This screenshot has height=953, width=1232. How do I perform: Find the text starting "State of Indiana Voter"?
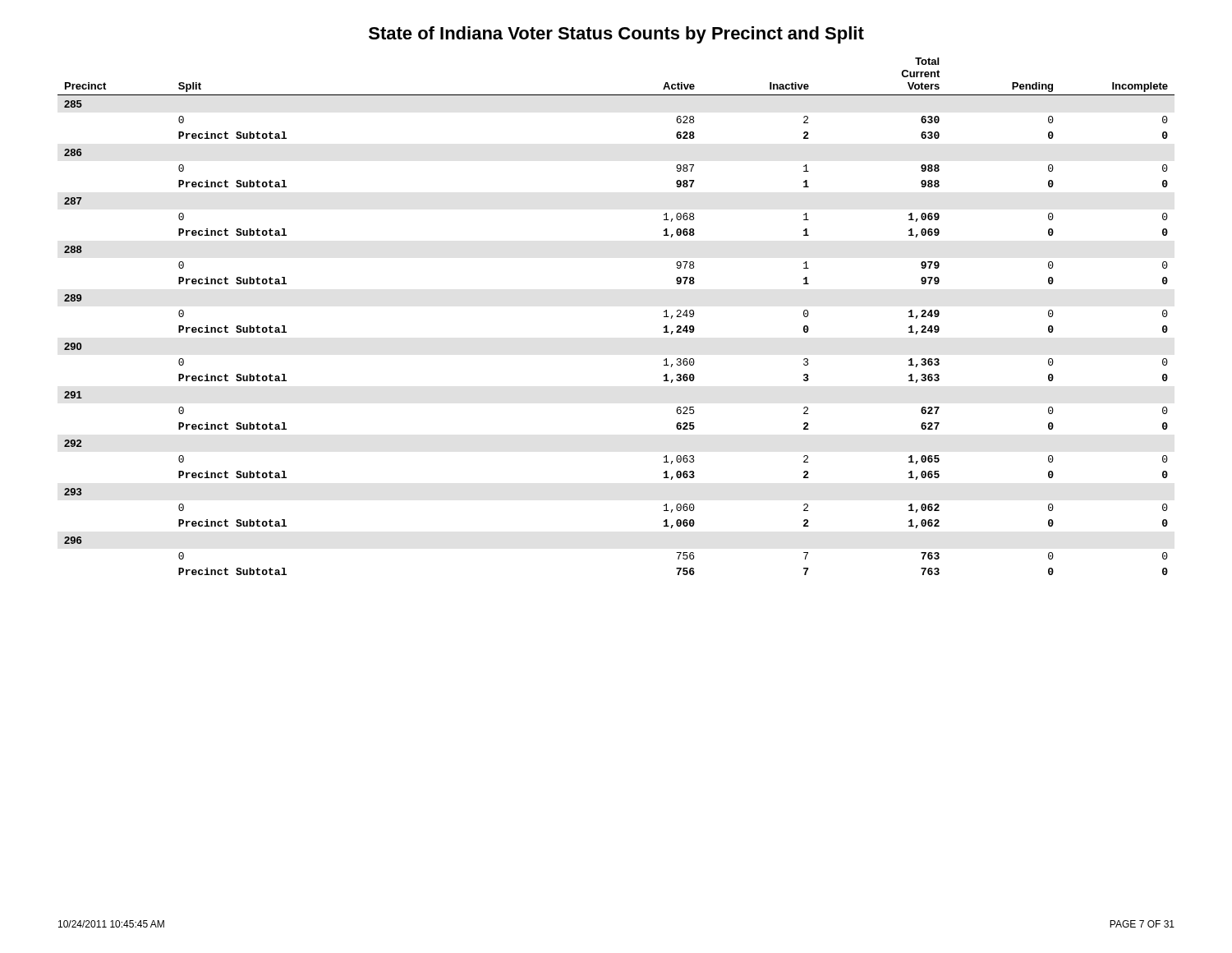click(x=616, y=34)
